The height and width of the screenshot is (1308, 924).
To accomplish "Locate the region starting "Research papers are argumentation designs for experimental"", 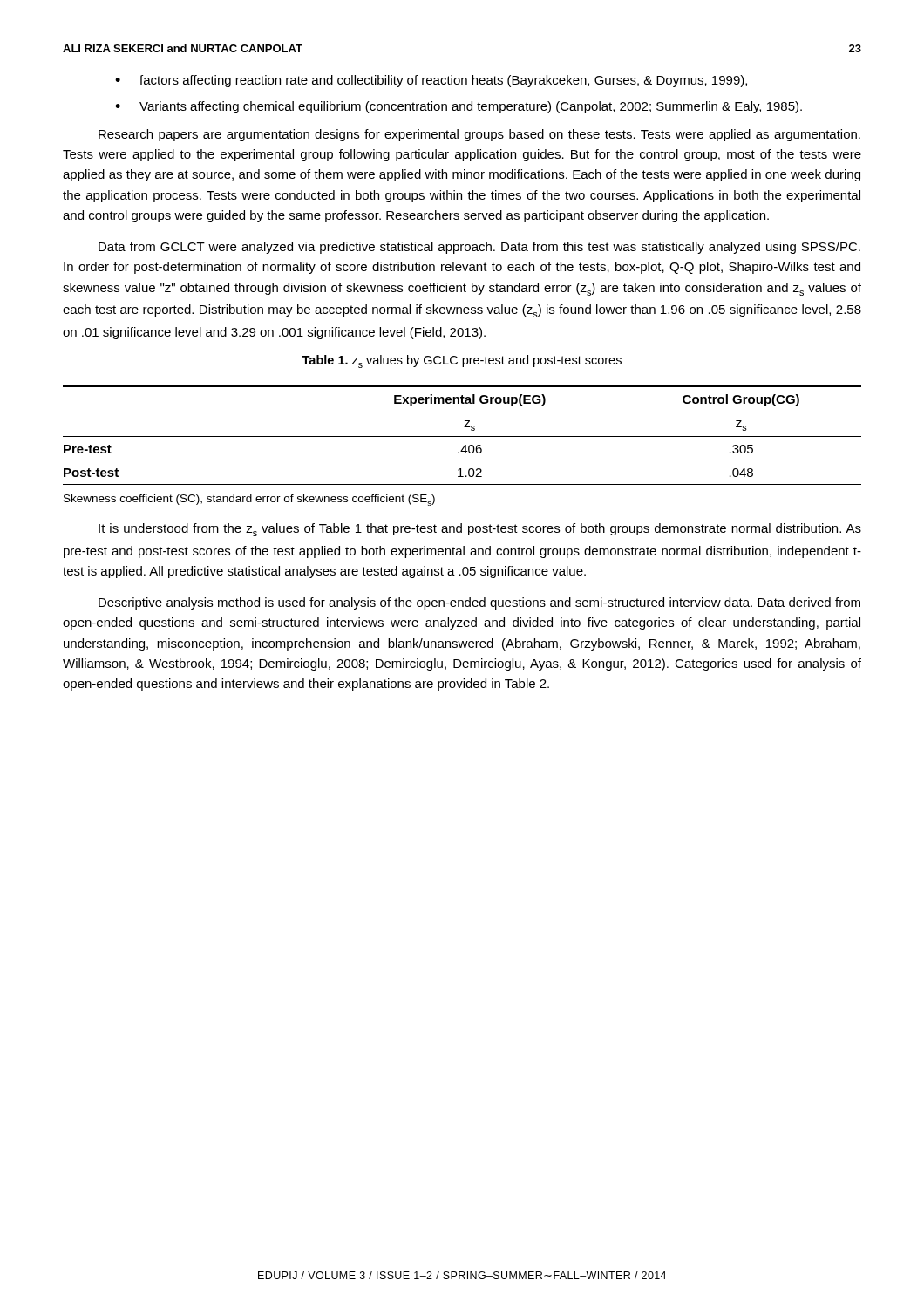I will (x=462, y=174).
